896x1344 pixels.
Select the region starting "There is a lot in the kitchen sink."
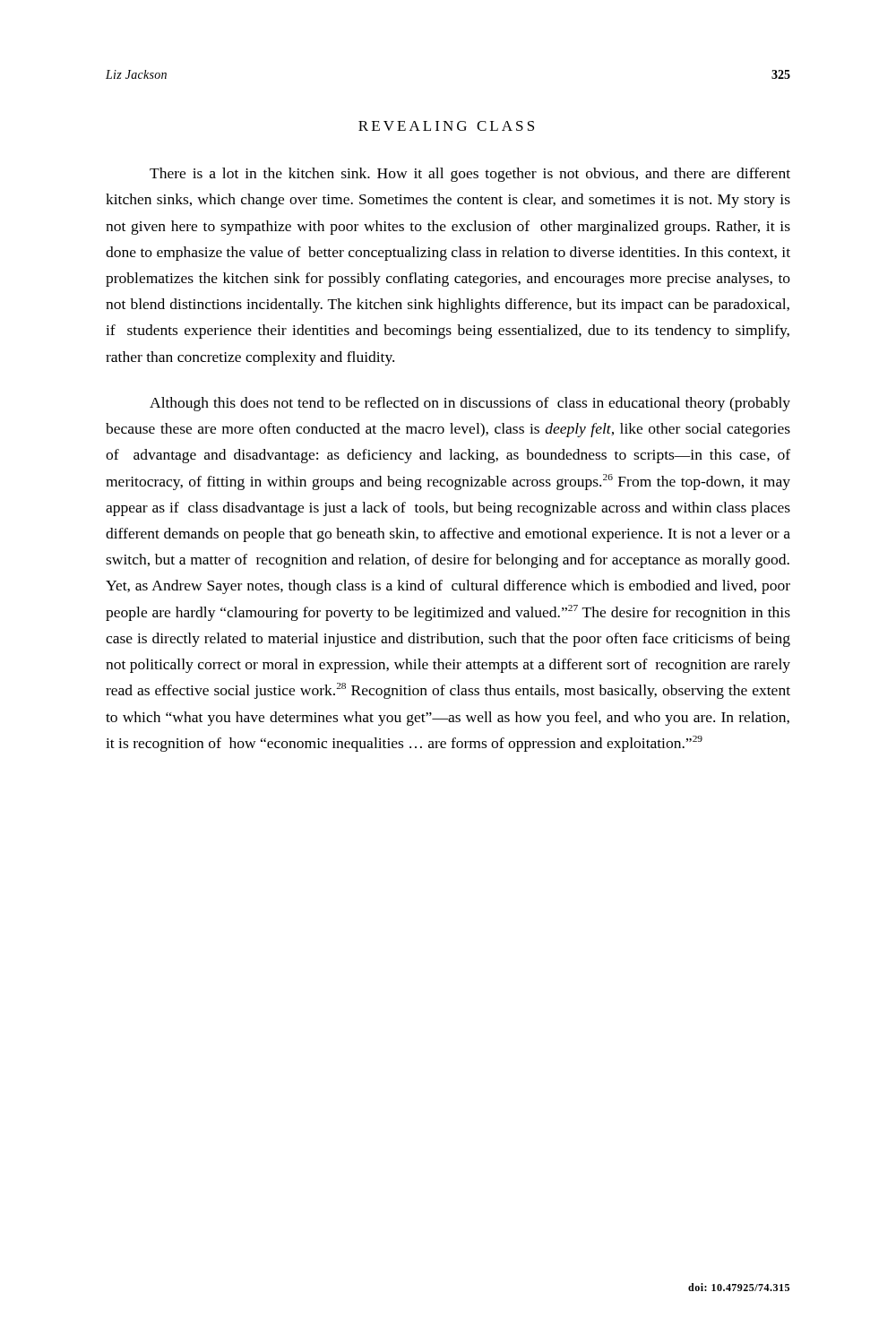(448, 265)
